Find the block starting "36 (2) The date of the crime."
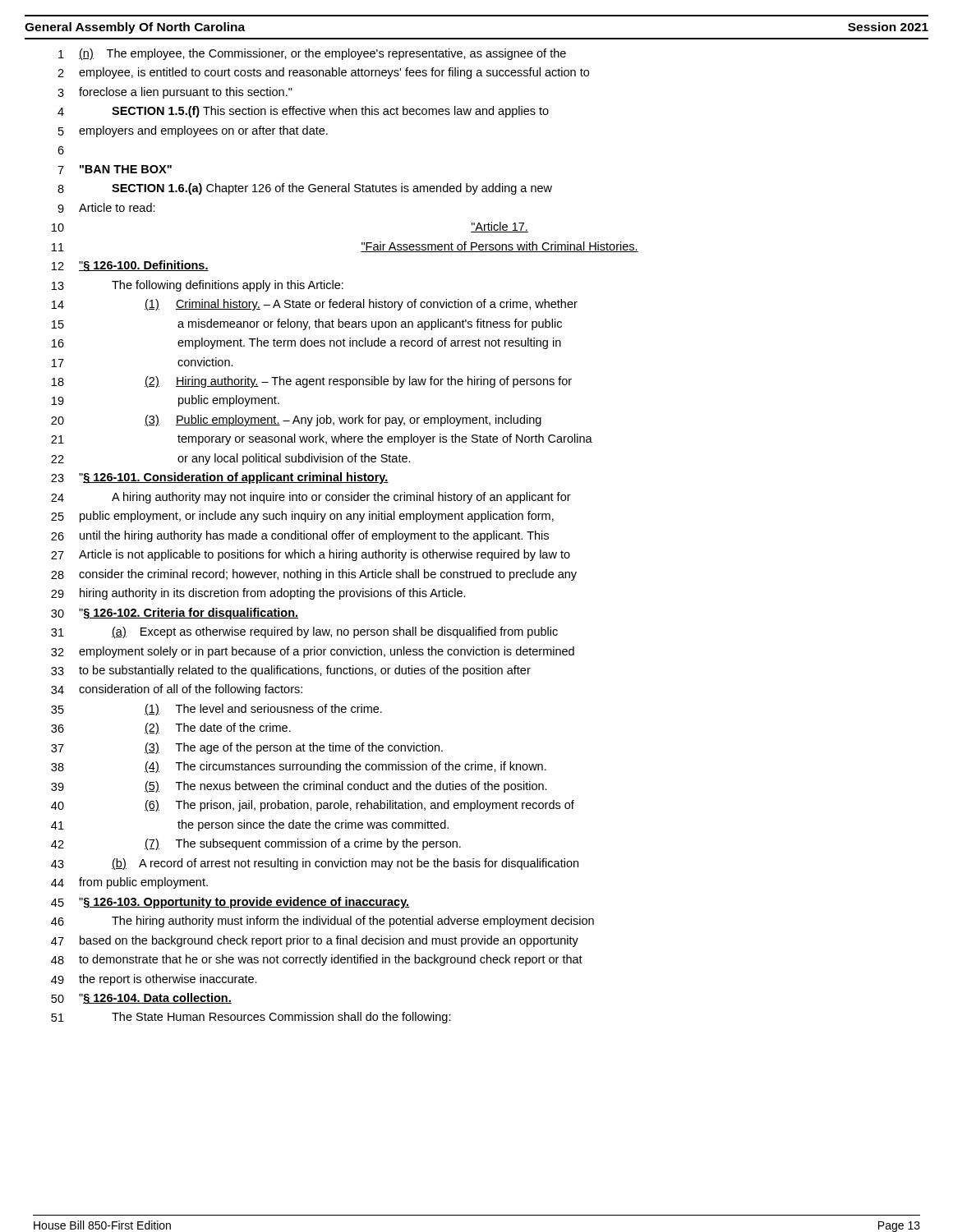The image size is (953, 1232). click(x=60, y=728)
